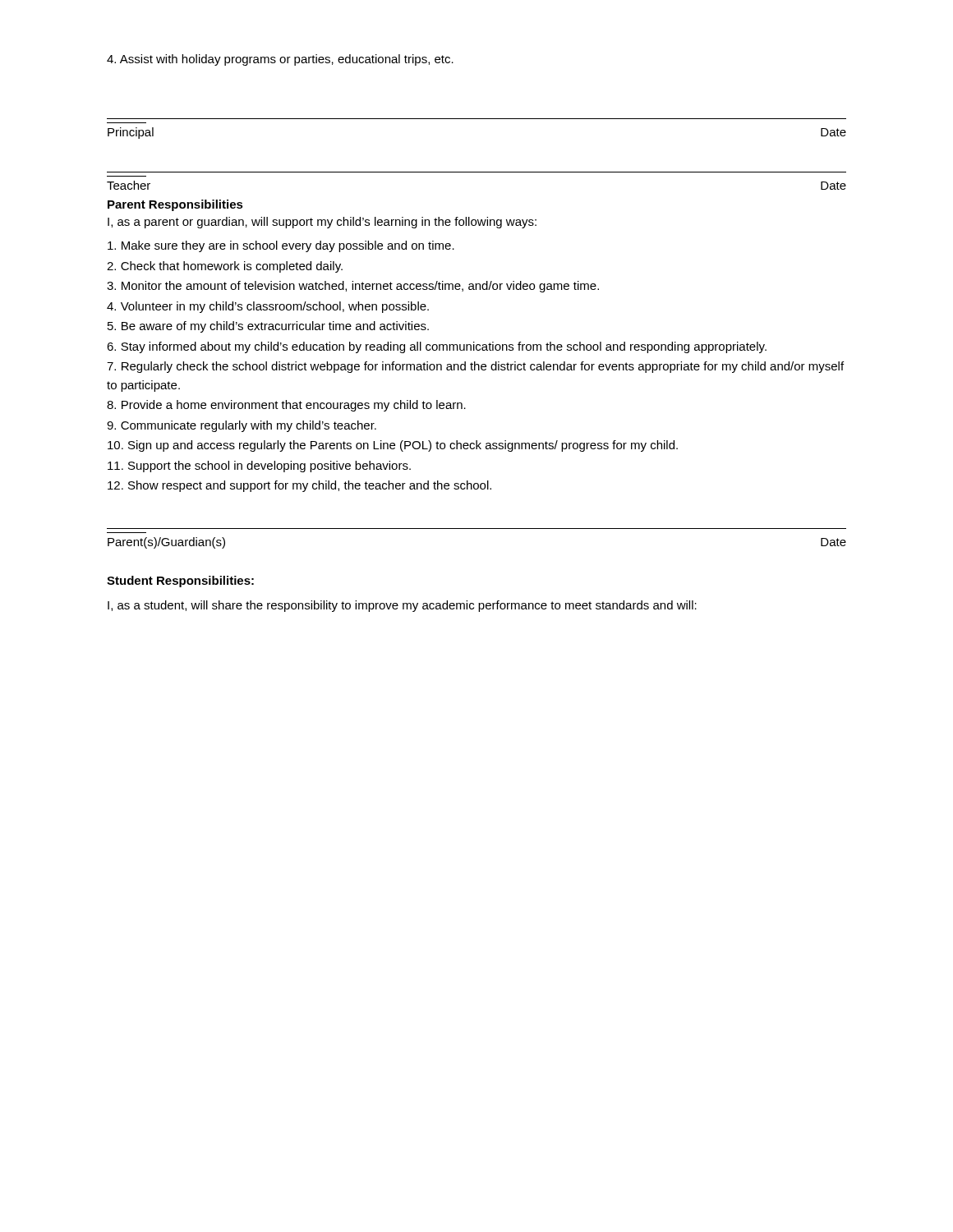Locate the section header that says "Student Responsibilities:"

coord(181,580)
